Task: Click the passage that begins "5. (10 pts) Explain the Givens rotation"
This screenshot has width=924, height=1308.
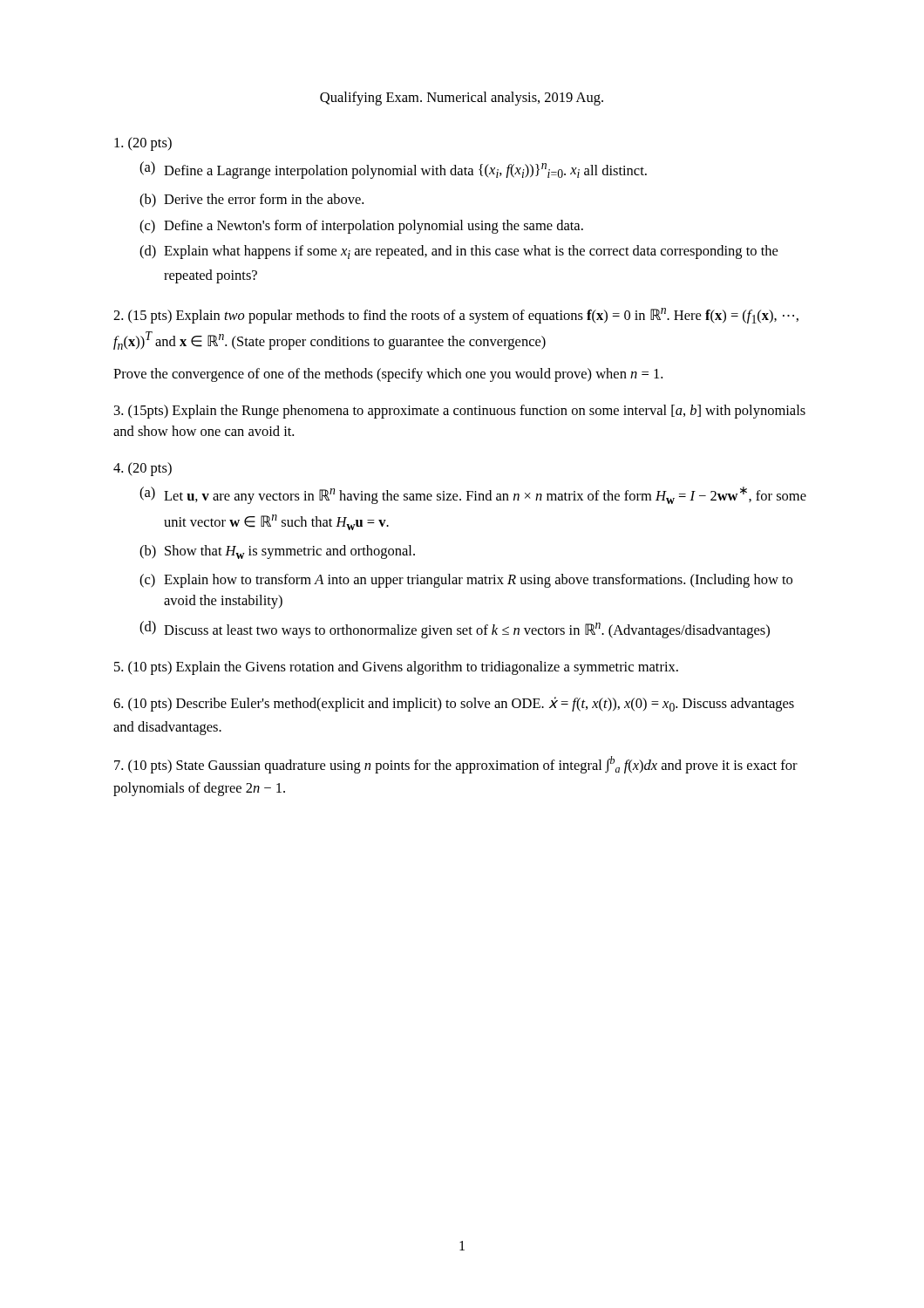Action: [396, 666]
